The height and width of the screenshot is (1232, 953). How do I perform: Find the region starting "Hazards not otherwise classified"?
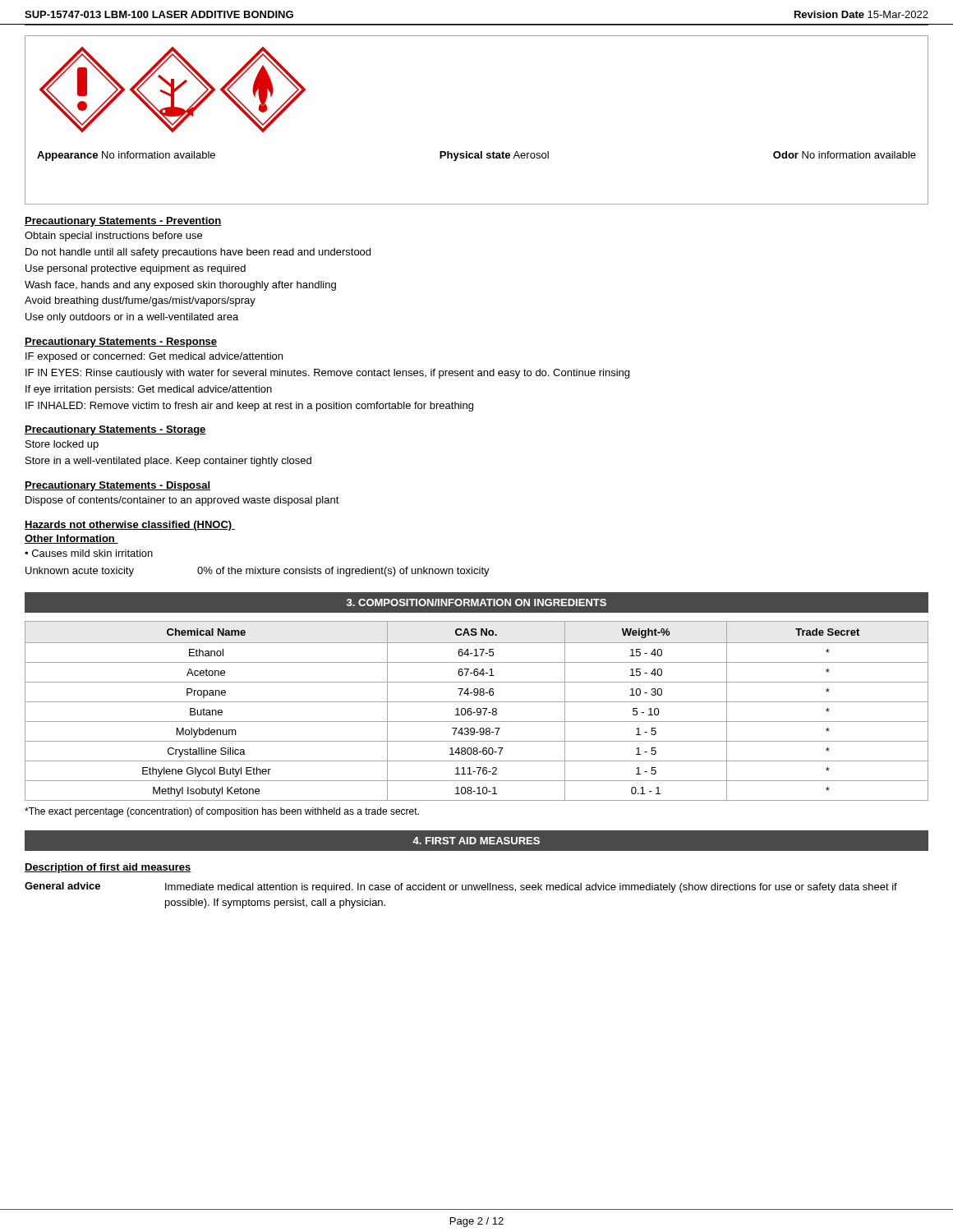pyautogui.click(x=130, y=524)
